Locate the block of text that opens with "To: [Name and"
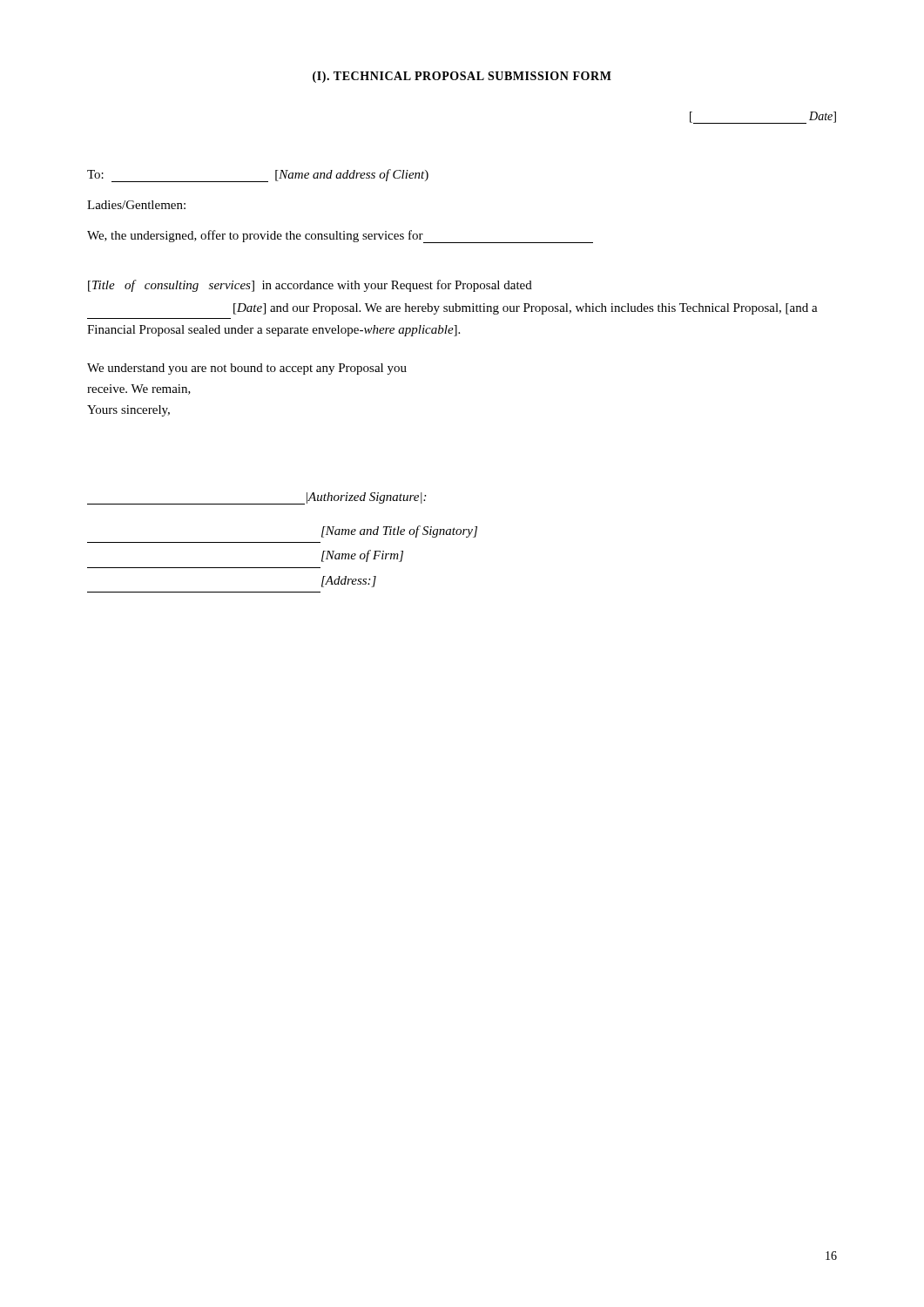The image size is (924, 1307). 258,175
